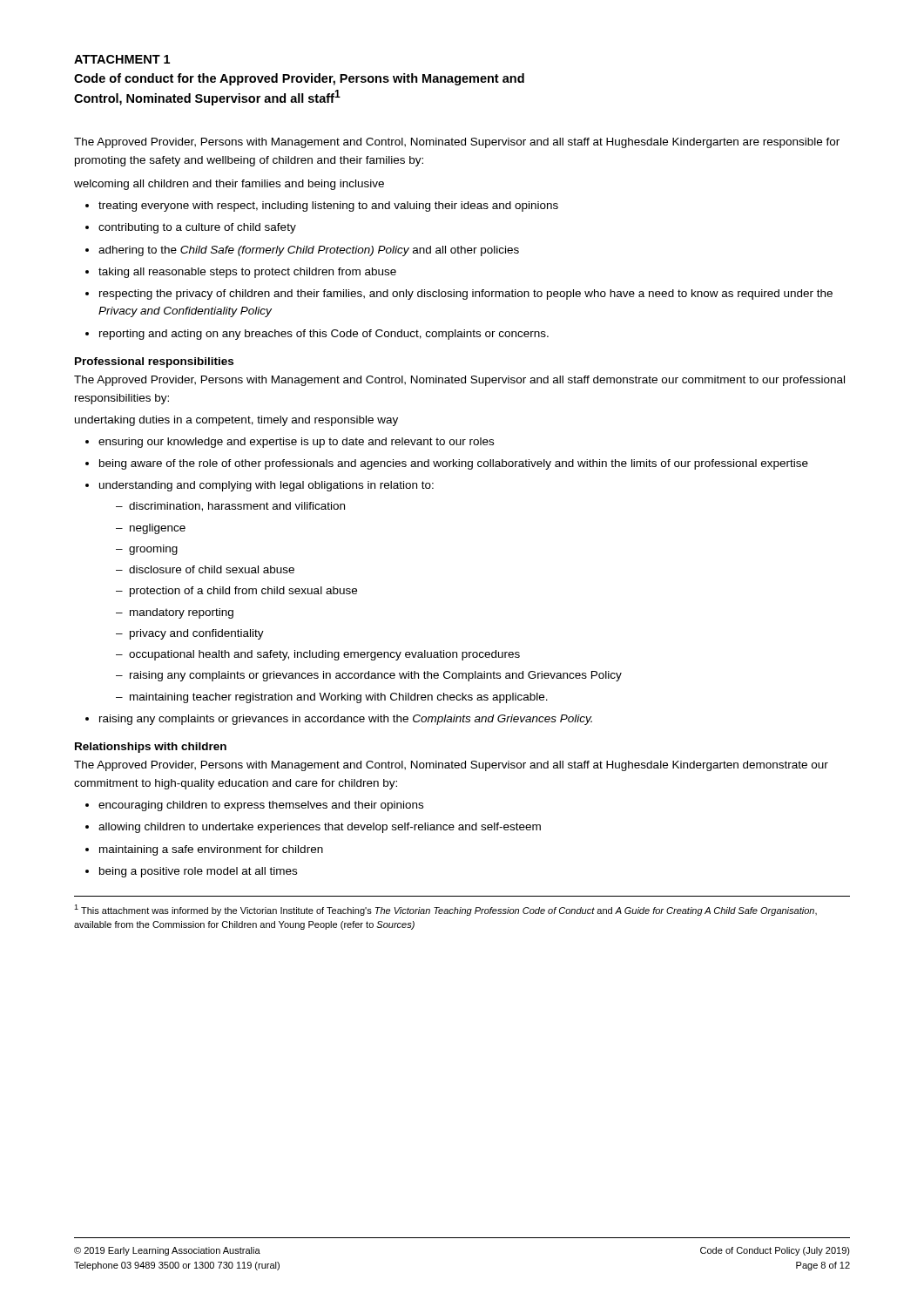The height and width of the screenshot is (1307, 924).
Task: Select the text block with the text "welcoming all children and"
Action: pyautogui.click(x=229, y=184)
